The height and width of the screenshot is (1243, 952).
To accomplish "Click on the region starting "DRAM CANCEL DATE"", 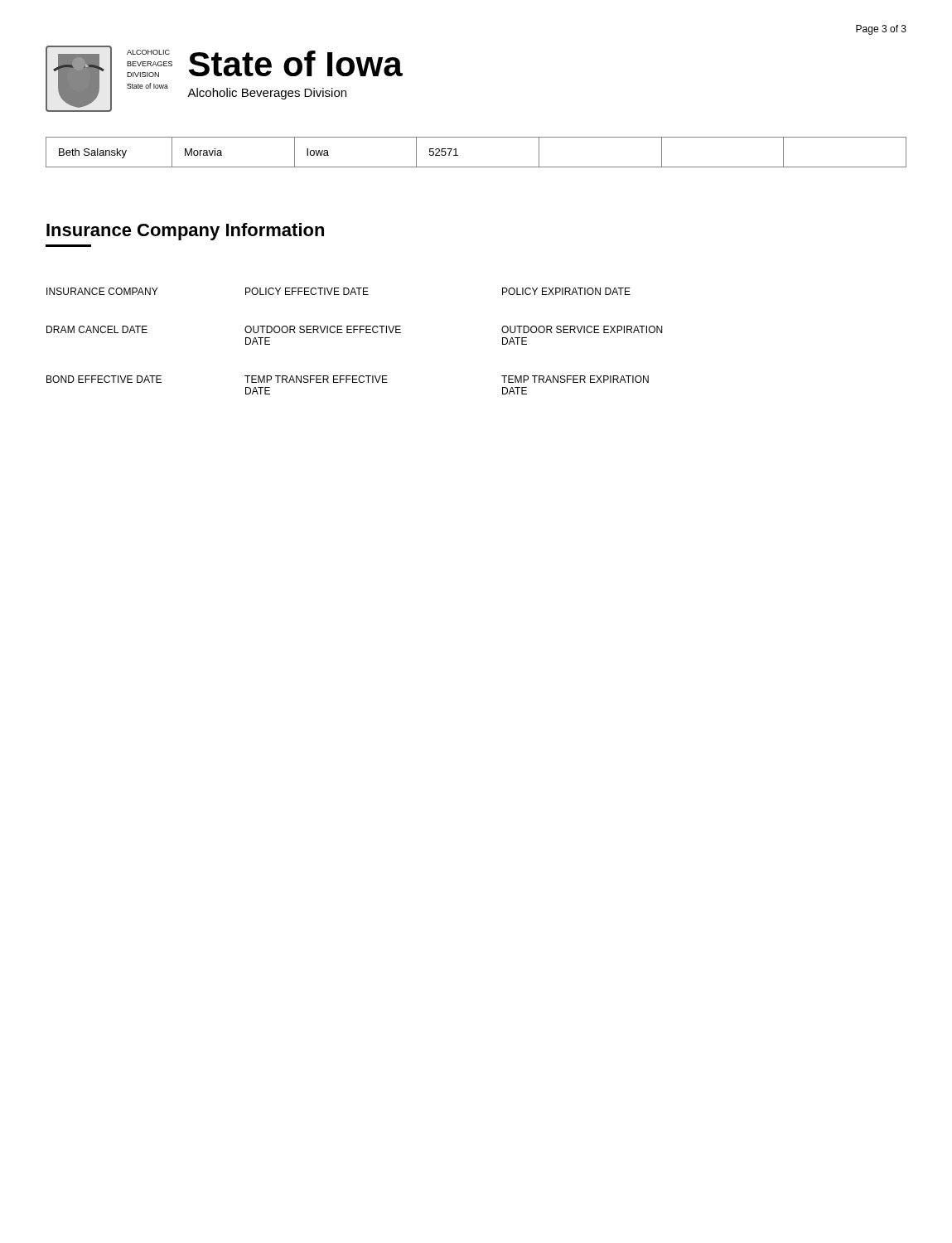I will (x=97, y=330).
